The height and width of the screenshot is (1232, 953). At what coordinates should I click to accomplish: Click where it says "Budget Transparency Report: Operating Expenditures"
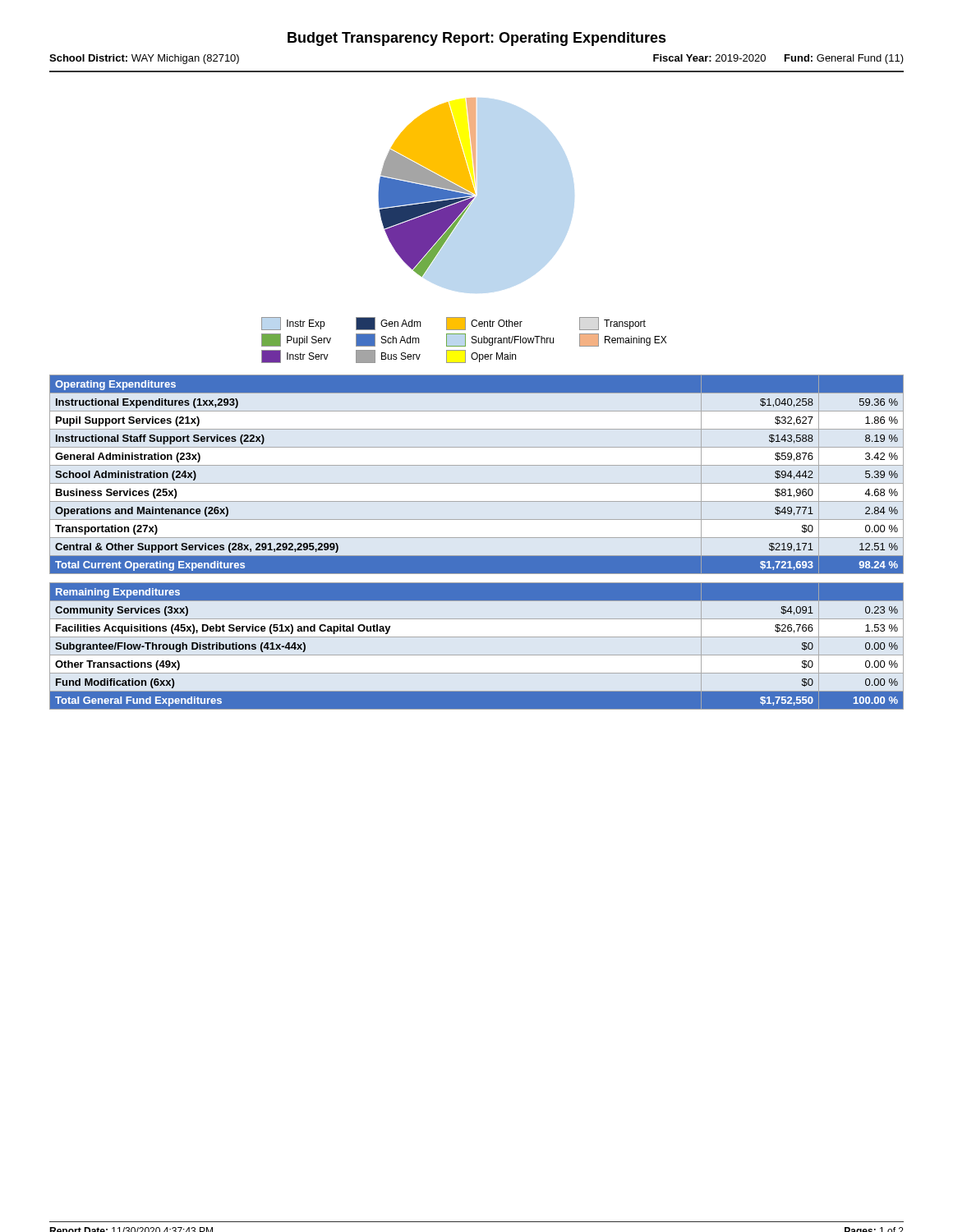pyautogui.click(x=476, y=38)
